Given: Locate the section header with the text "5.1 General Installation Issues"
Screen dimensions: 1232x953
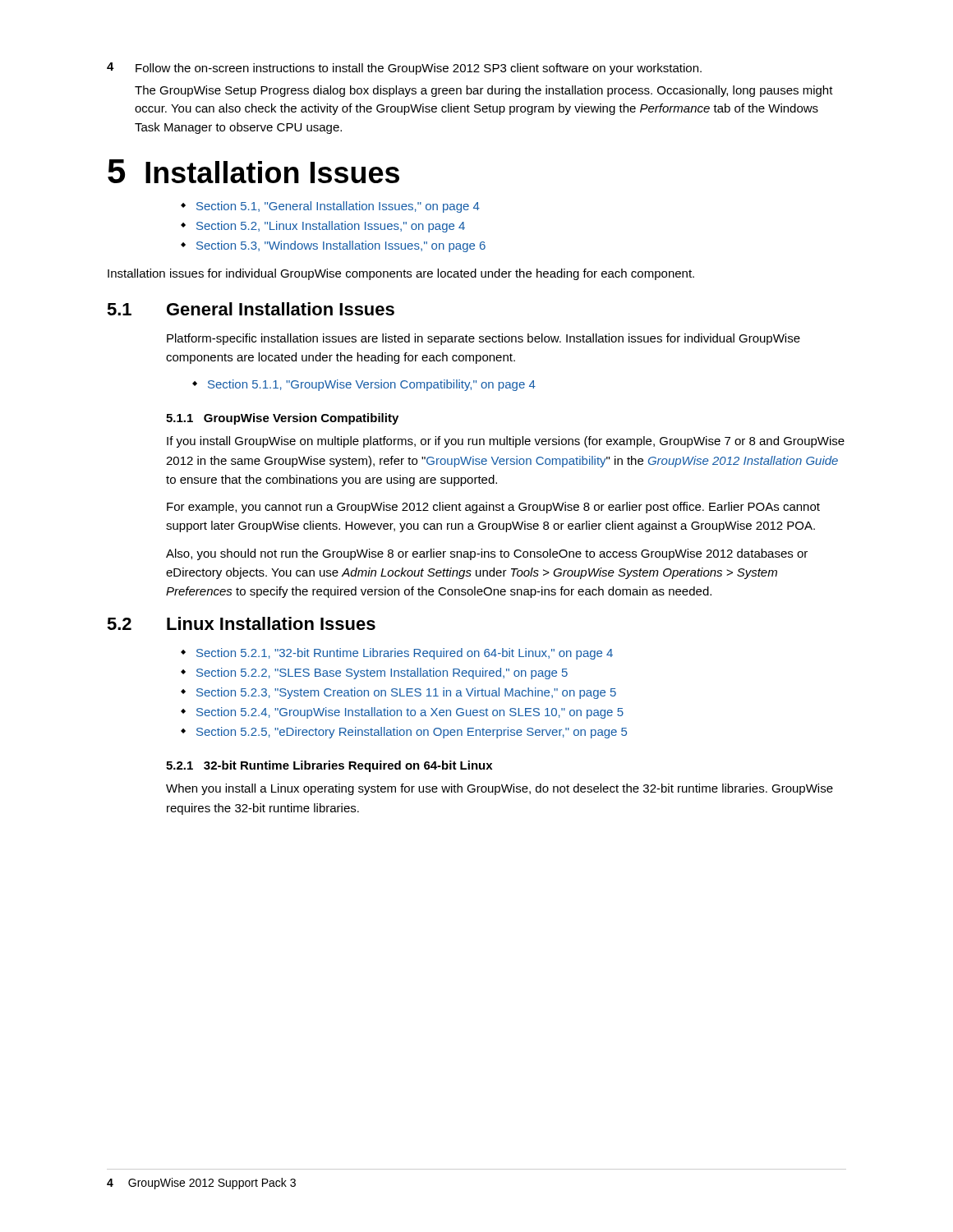Looking at the screenshot, I should coord(251,310).
